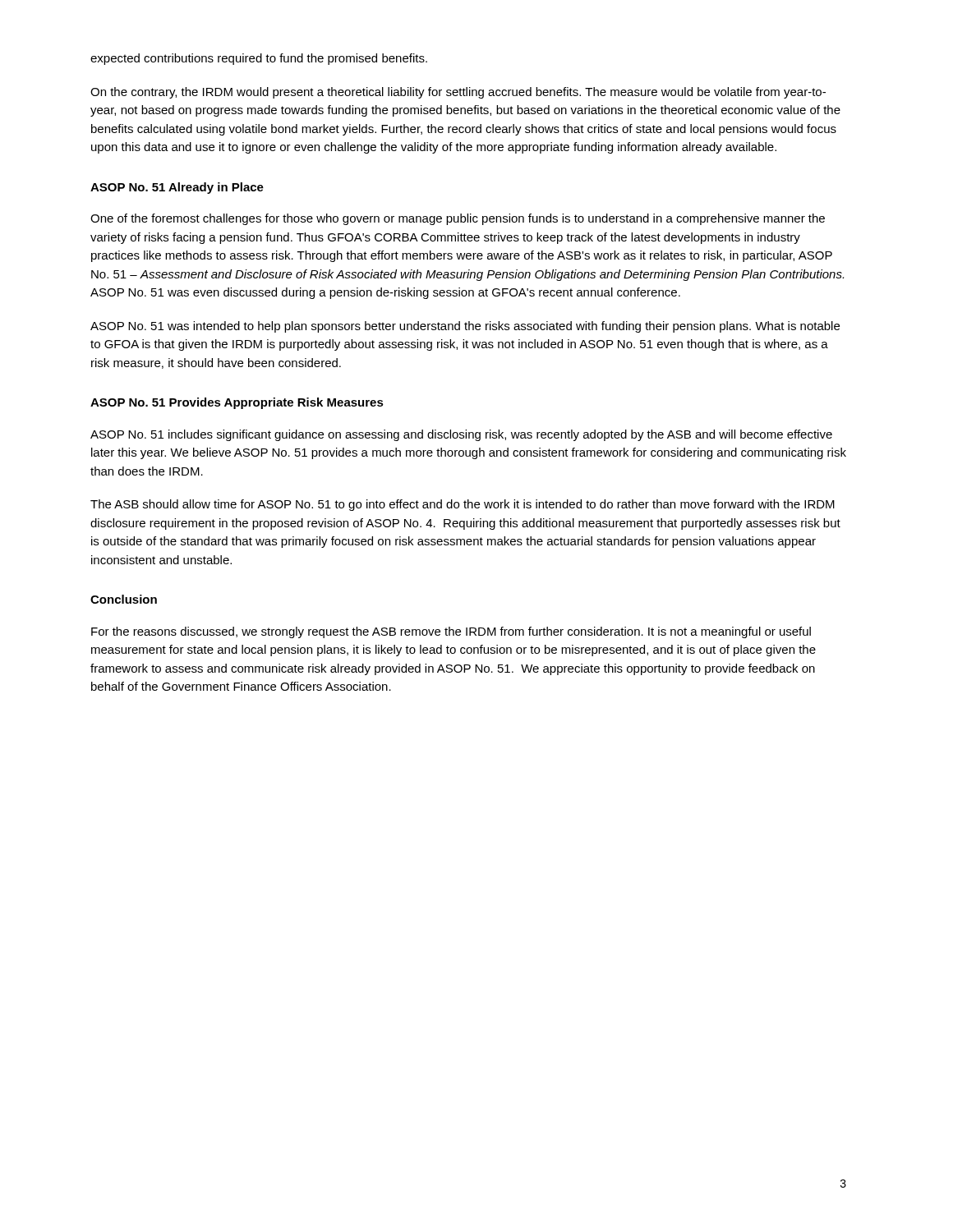Locate the text starting "On the contrary, the IRDM would"
953x1232 pixels.
tap(465, 119)
